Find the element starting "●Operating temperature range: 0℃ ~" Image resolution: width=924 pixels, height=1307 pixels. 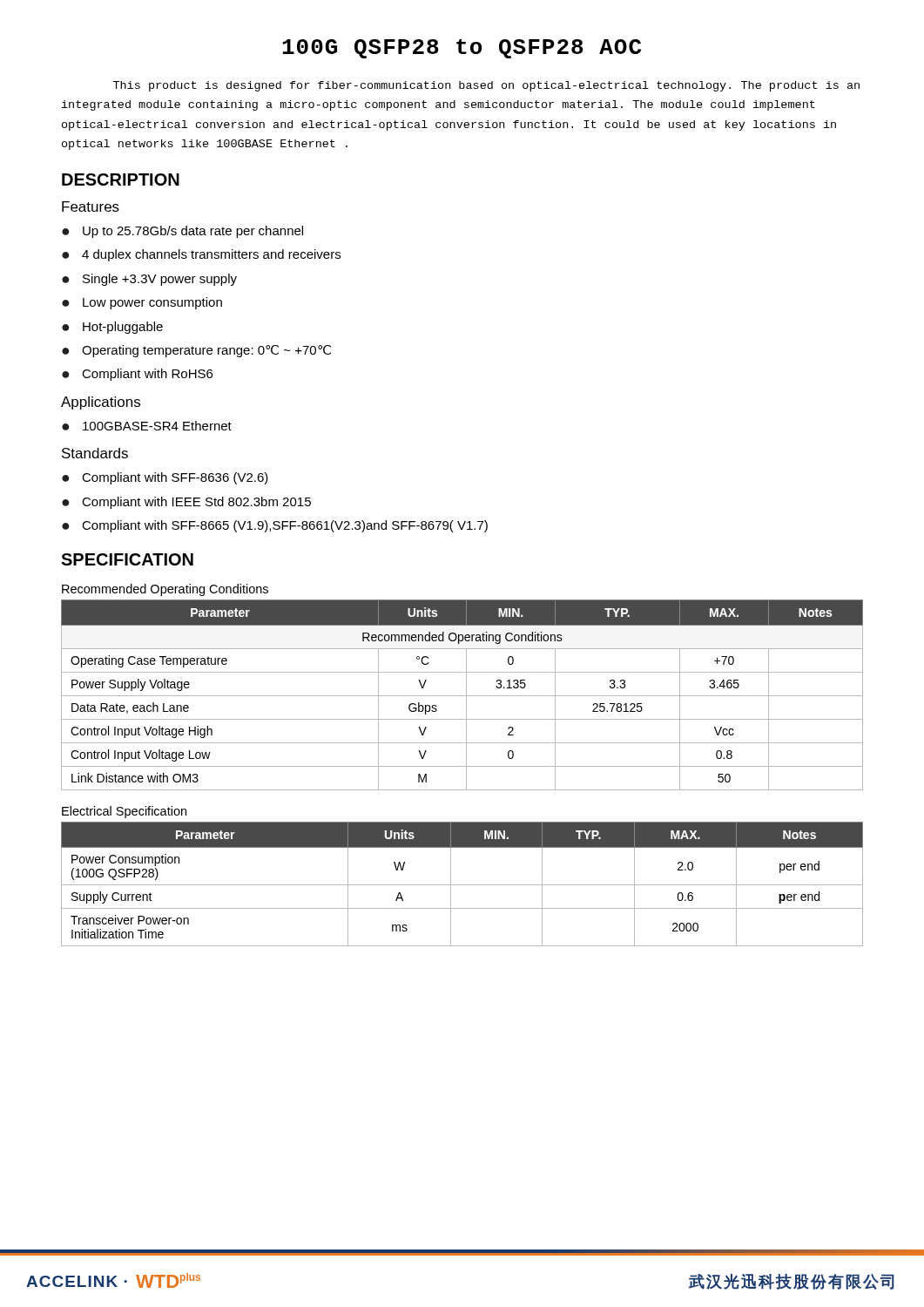(196, 351)
